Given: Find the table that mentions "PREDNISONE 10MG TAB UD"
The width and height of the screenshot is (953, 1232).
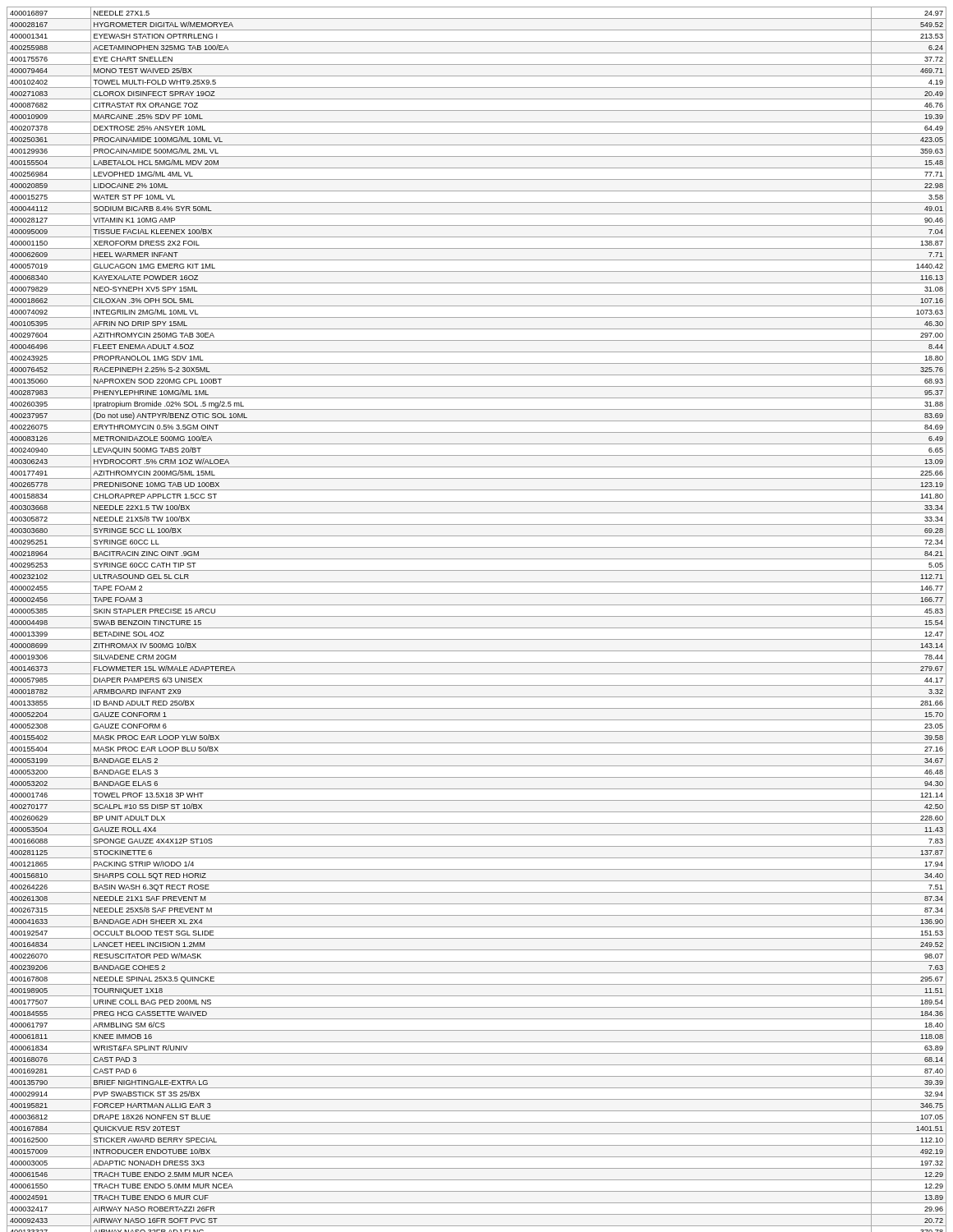Looking at the screenshot, I should [476, 619].
